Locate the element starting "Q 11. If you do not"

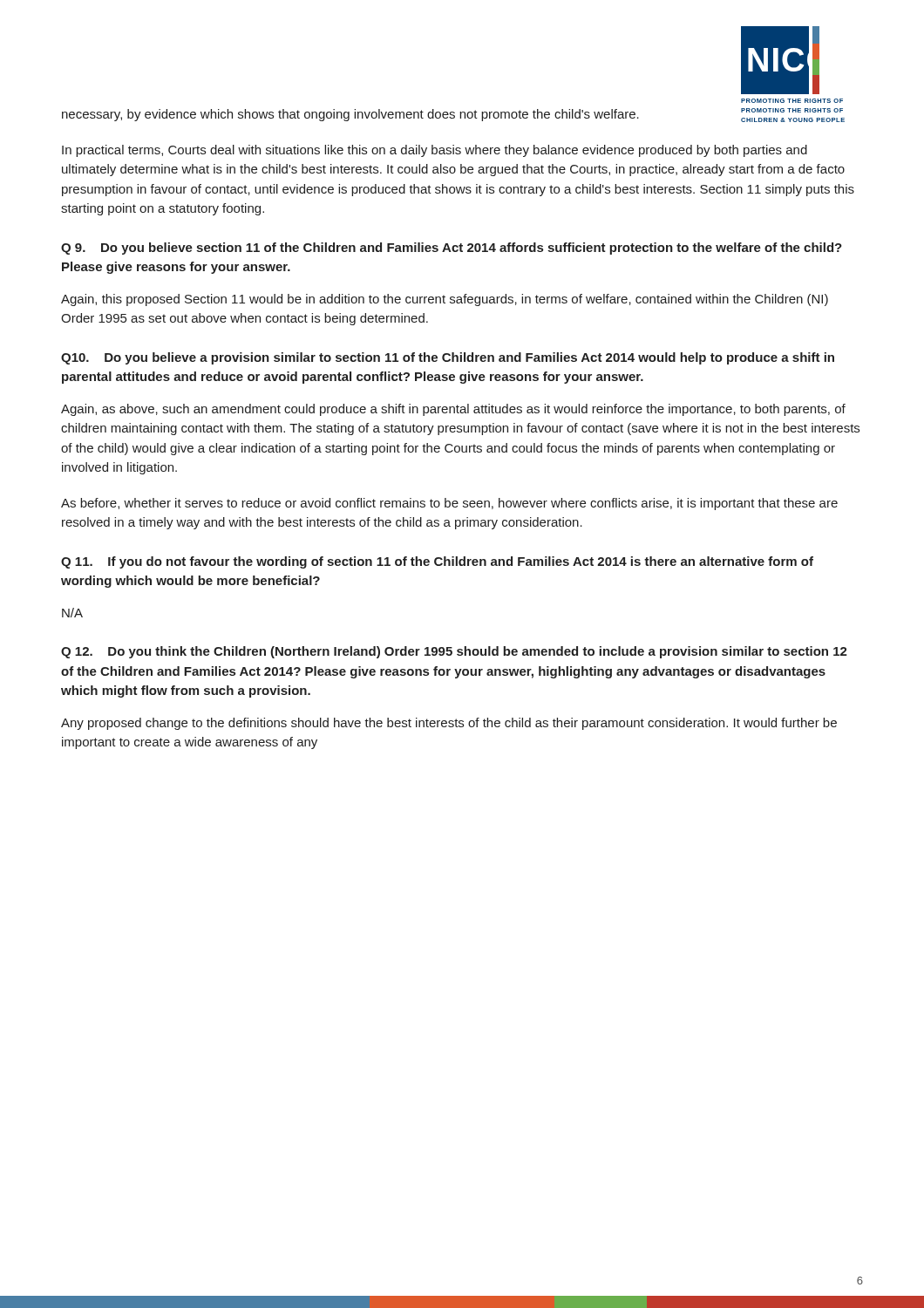[x=437, y=570]
